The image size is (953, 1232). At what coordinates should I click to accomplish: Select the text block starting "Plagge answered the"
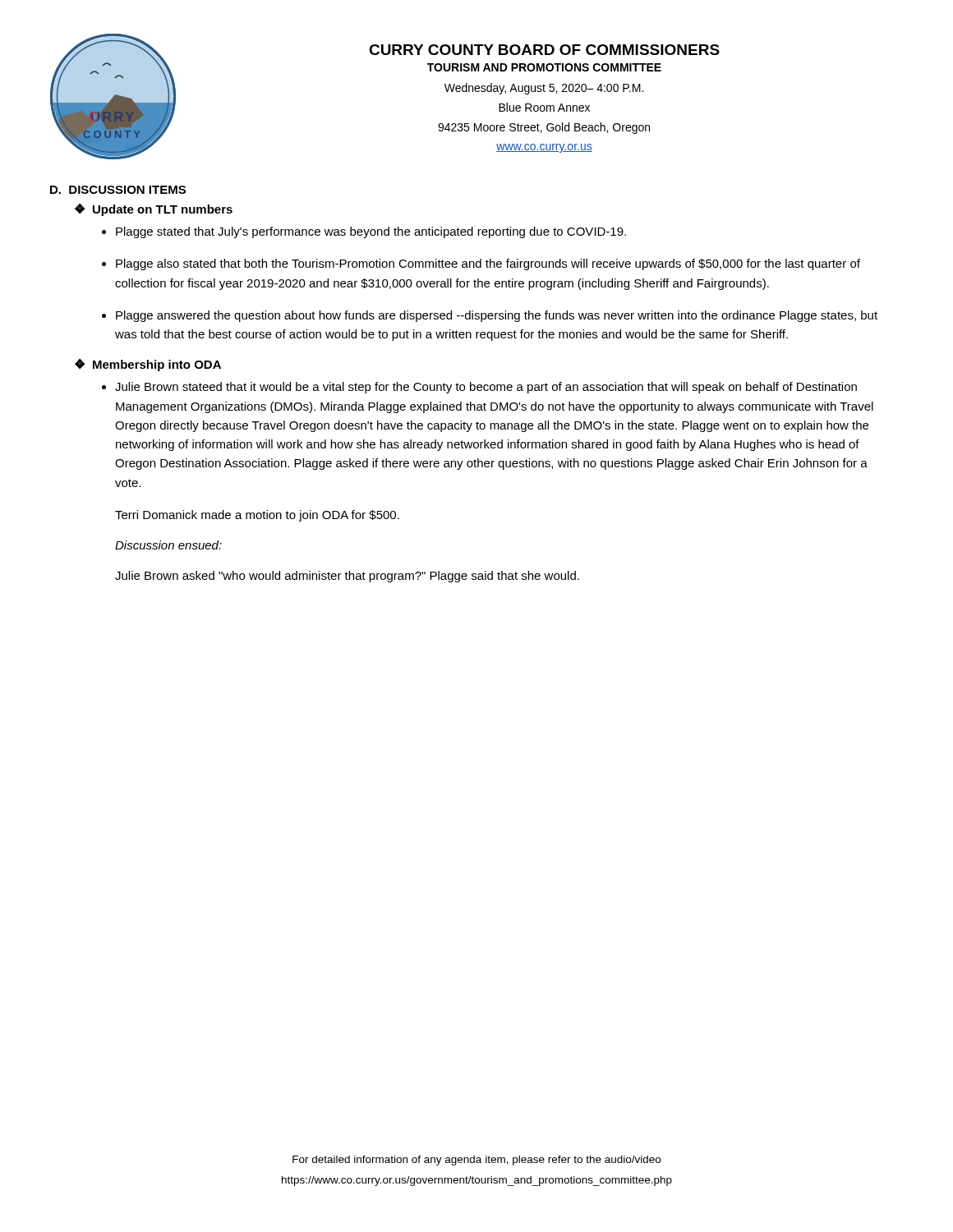tap(496, 324)
